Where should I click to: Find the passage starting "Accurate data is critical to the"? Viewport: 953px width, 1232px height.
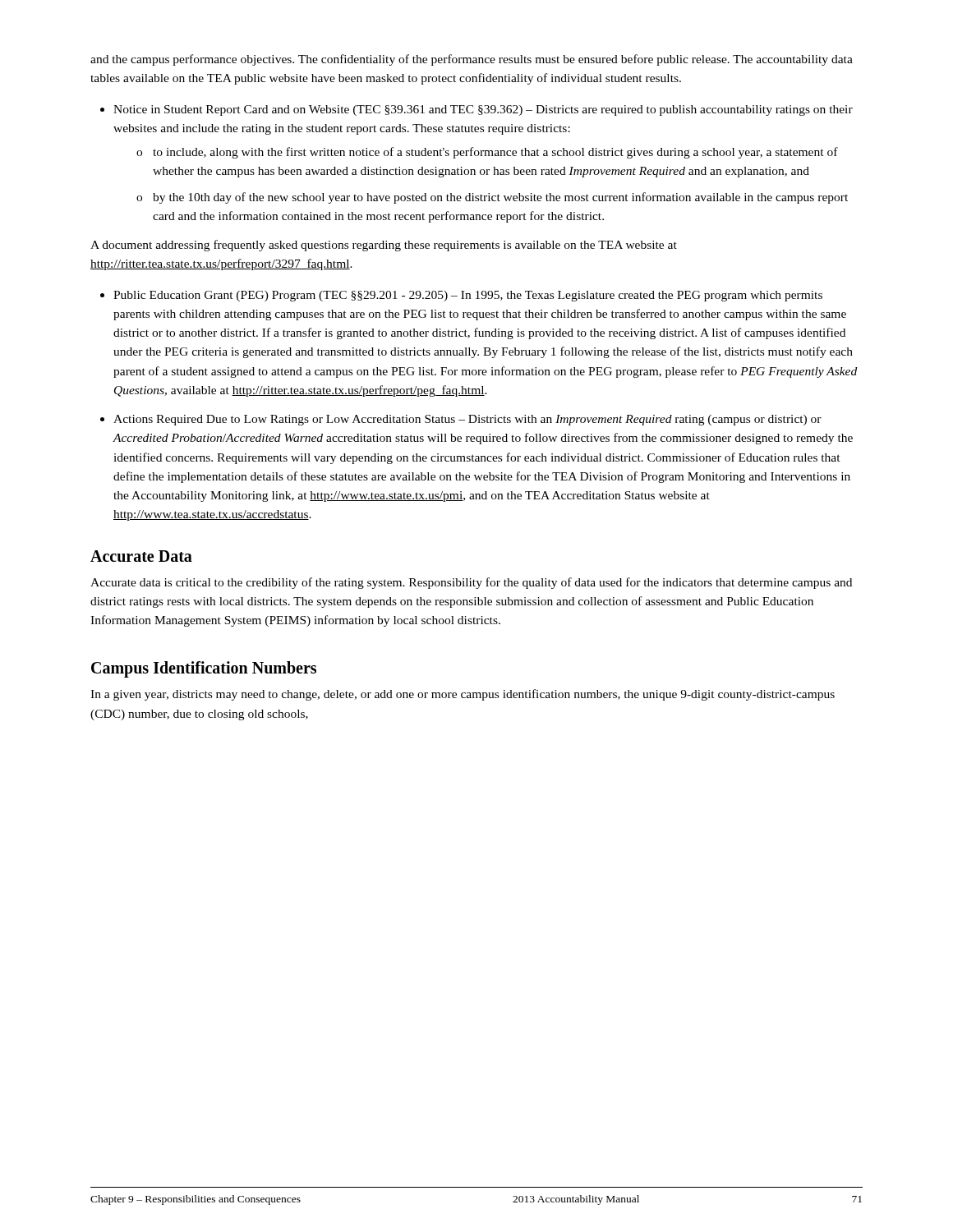(x=471, y=601)
